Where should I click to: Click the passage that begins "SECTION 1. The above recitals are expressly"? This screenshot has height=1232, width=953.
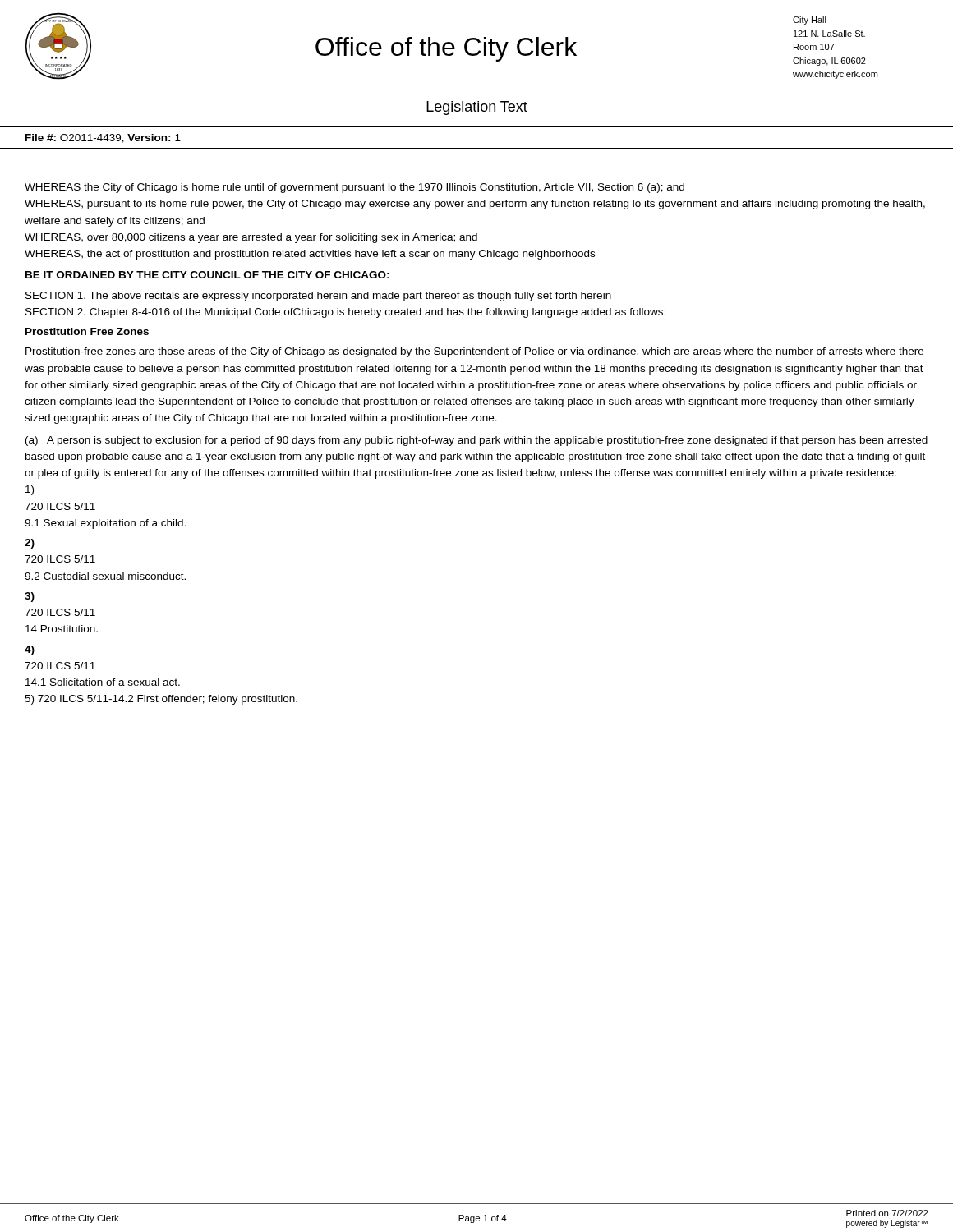point(476,304)
